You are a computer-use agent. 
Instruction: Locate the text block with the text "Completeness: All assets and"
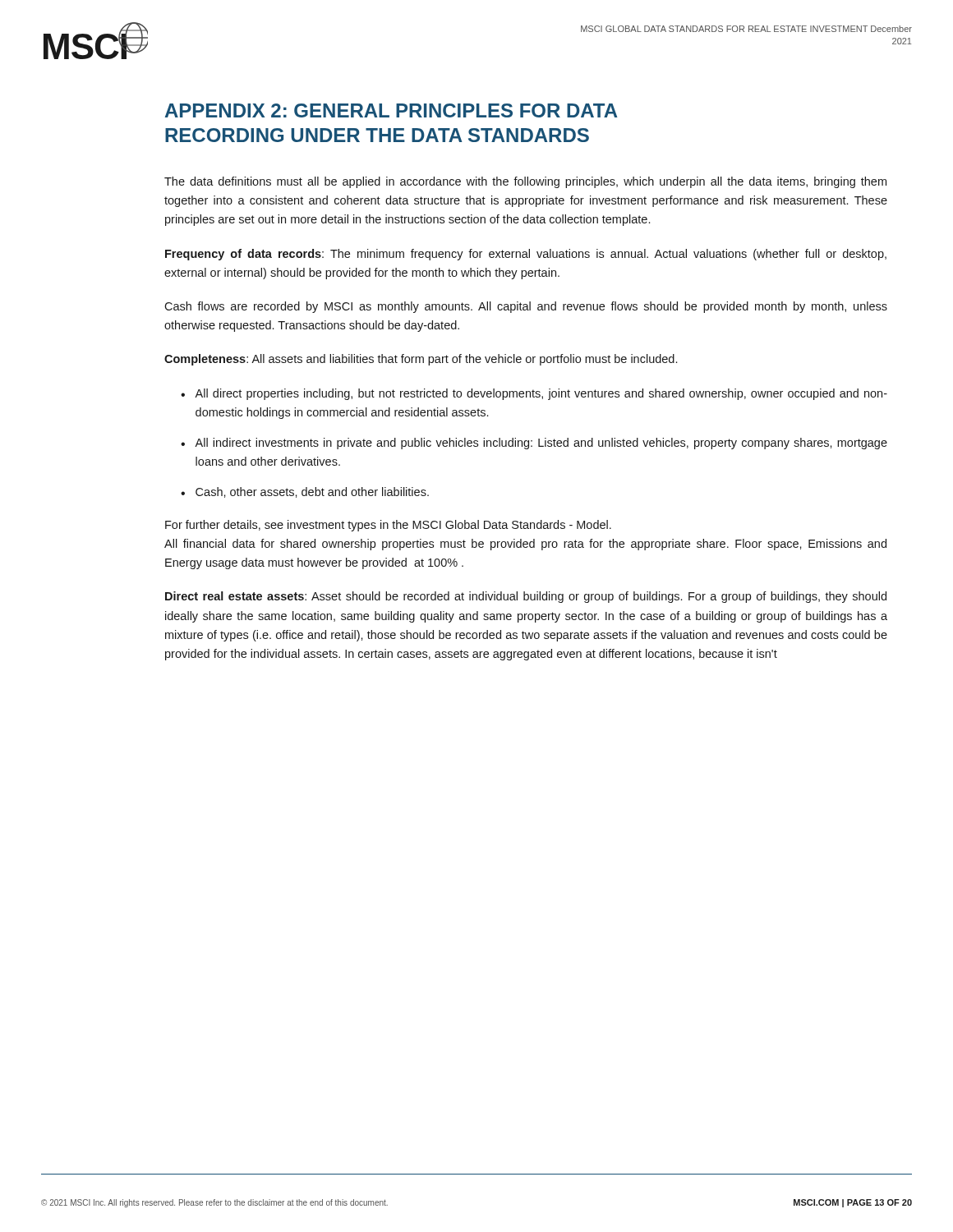[x=526, y=360]
